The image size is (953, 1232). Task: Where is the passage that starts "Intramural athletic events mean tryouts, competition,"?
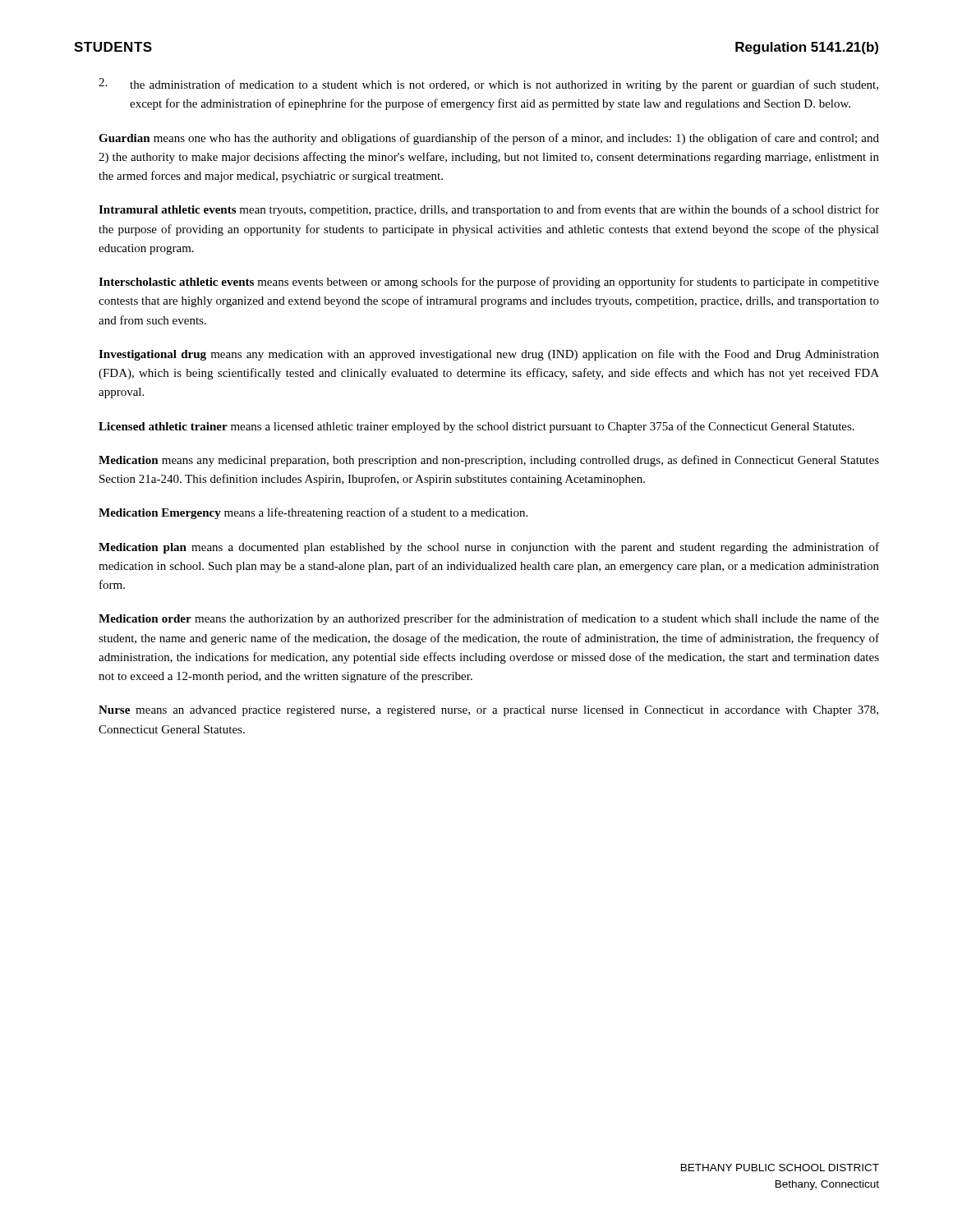click(489, 229)
